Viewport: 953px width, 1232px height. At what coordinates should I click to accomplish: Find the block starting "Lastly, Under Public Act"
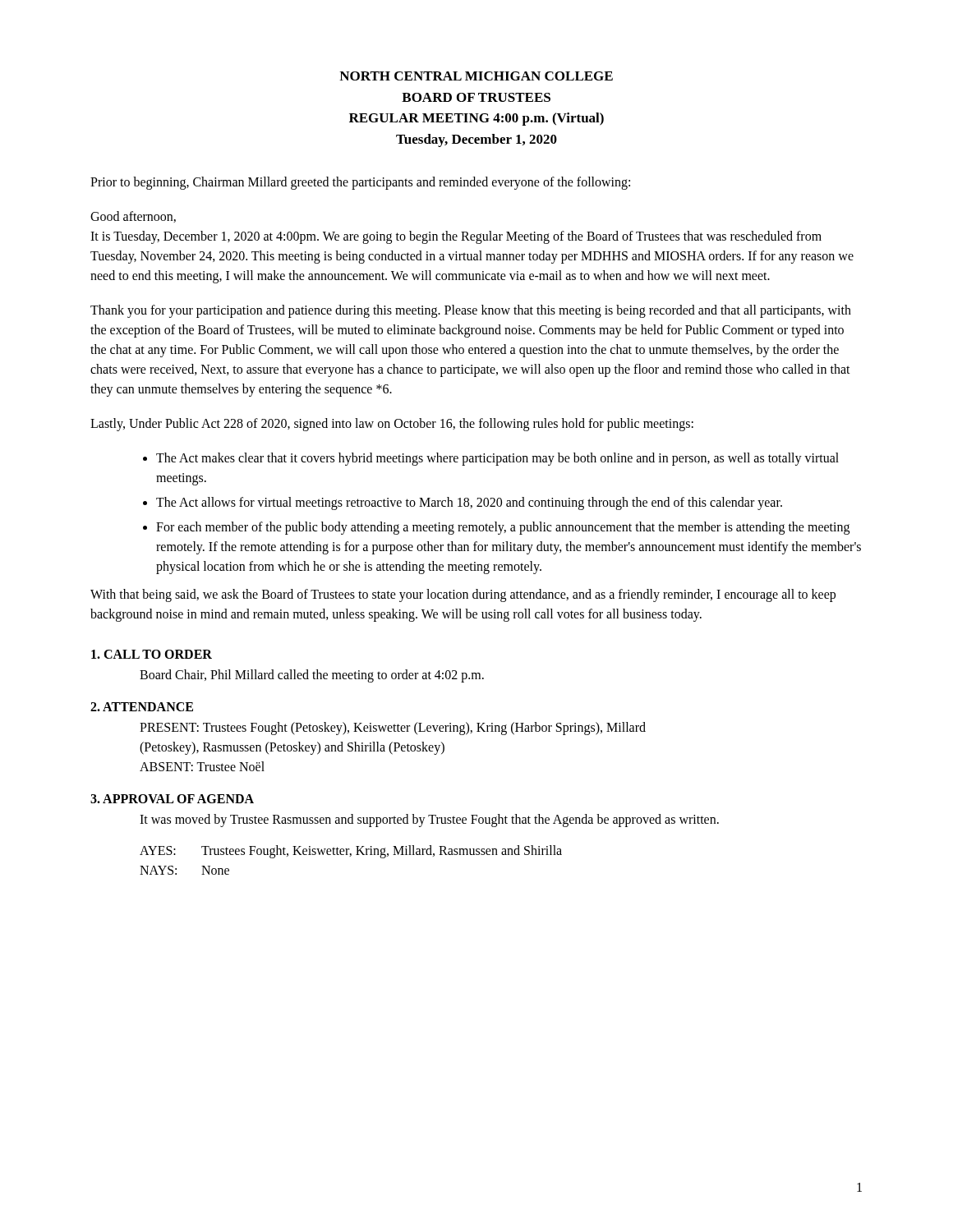(392, 423)
